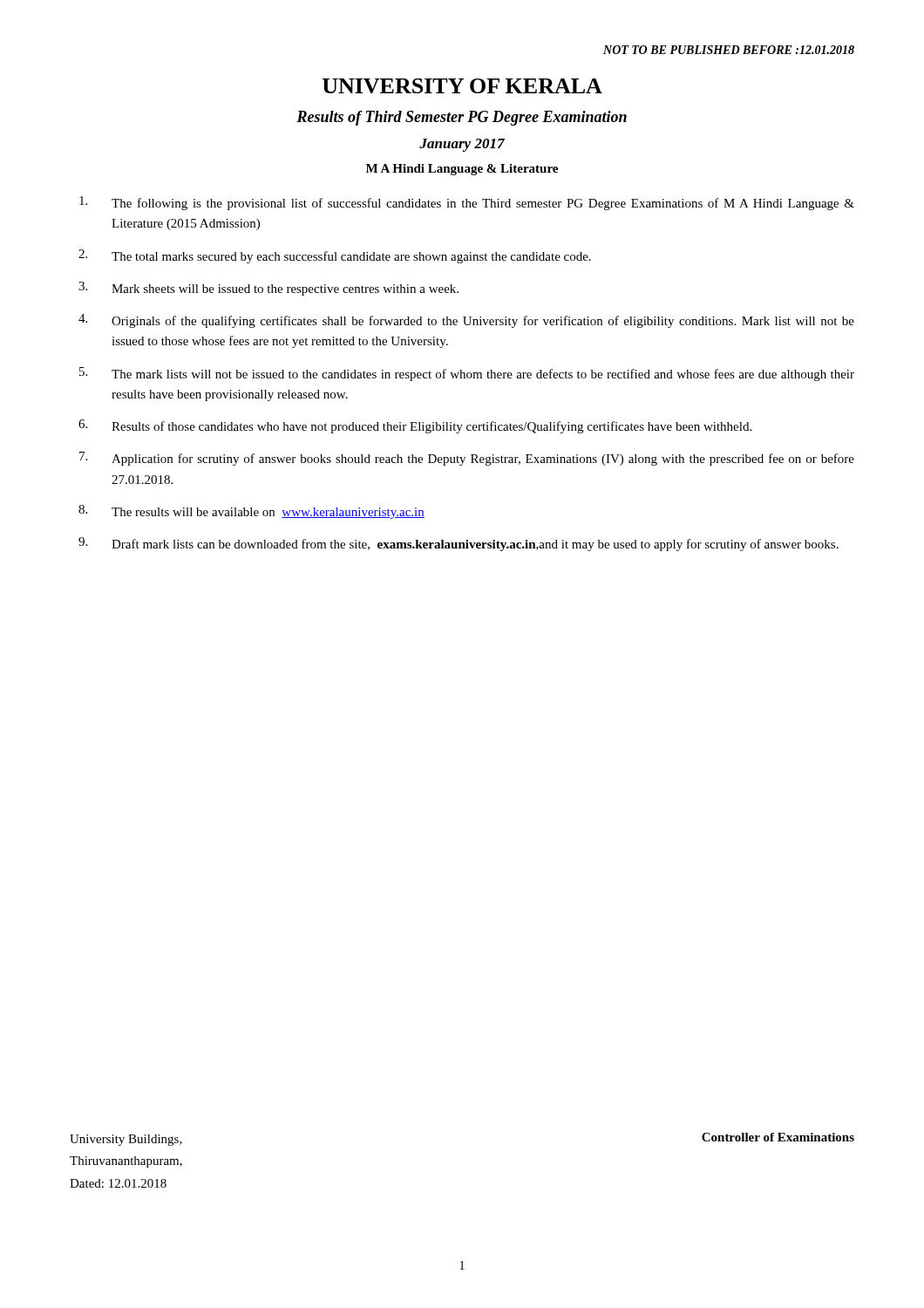Find the text that says "Controller of Examinations"
924x1308 pixels.
tap(778, 1137)
